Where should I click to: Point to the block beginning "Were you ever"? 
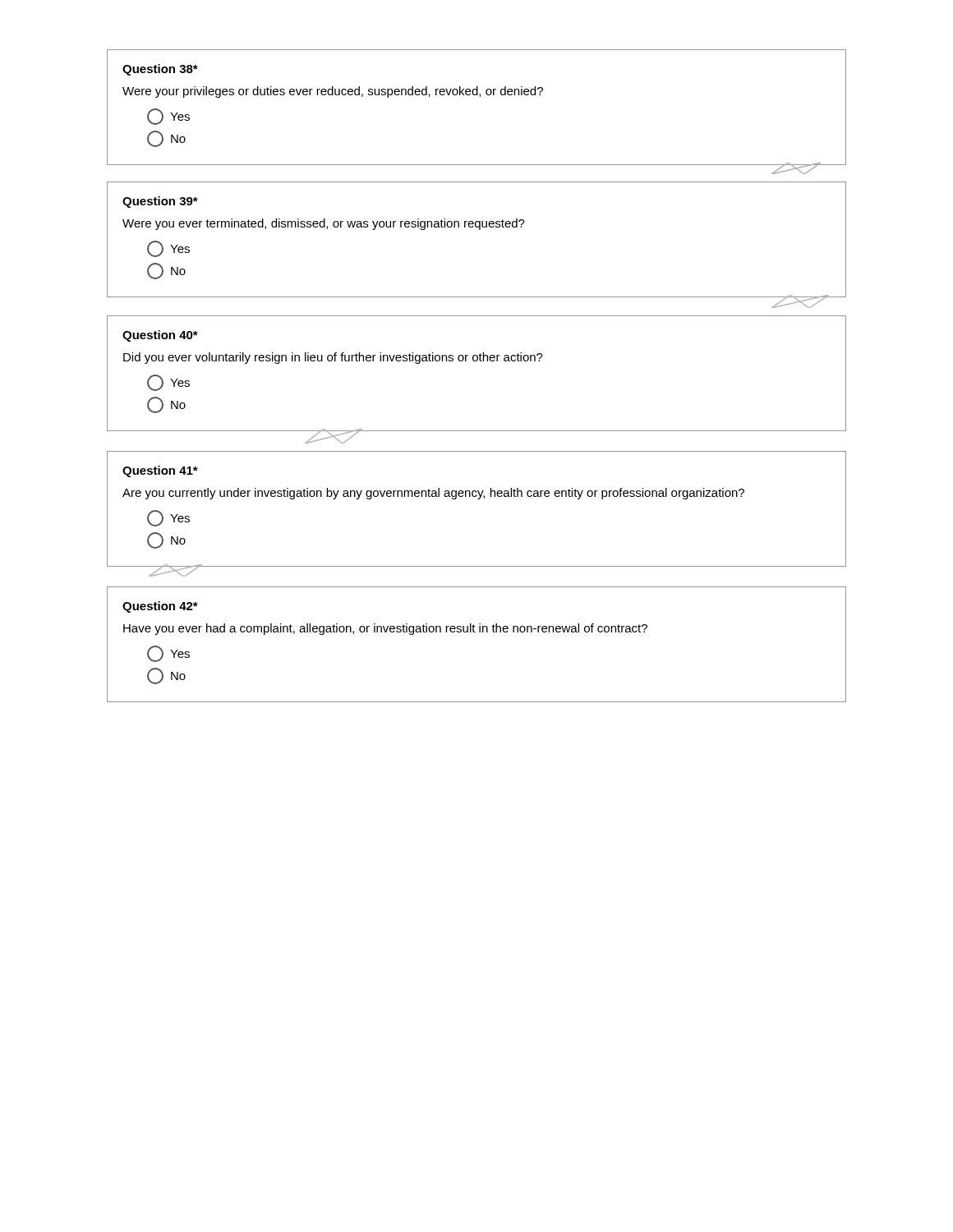pyautogui.click(x=324, y=223)
